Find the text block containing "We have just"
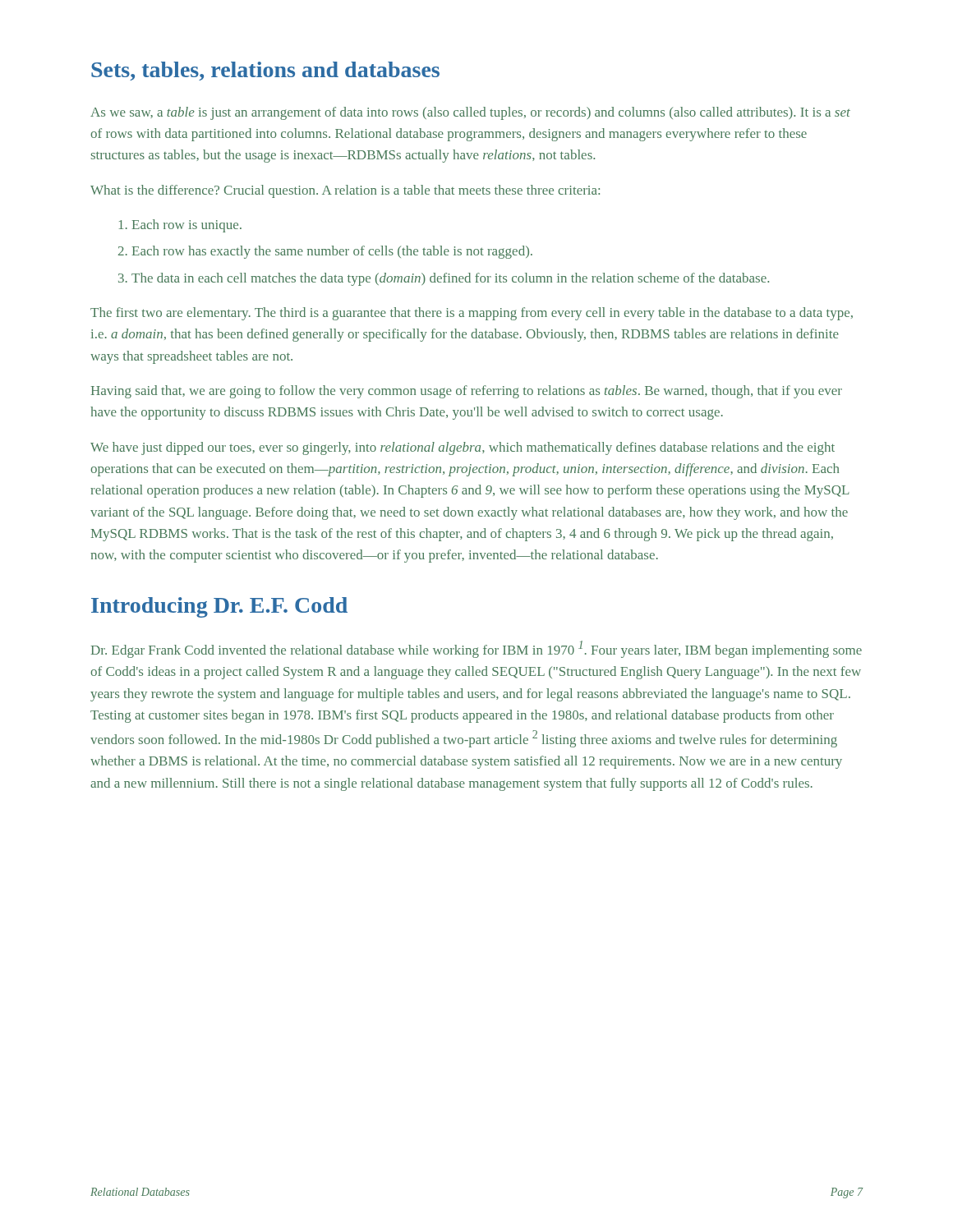 coord(470,501)
